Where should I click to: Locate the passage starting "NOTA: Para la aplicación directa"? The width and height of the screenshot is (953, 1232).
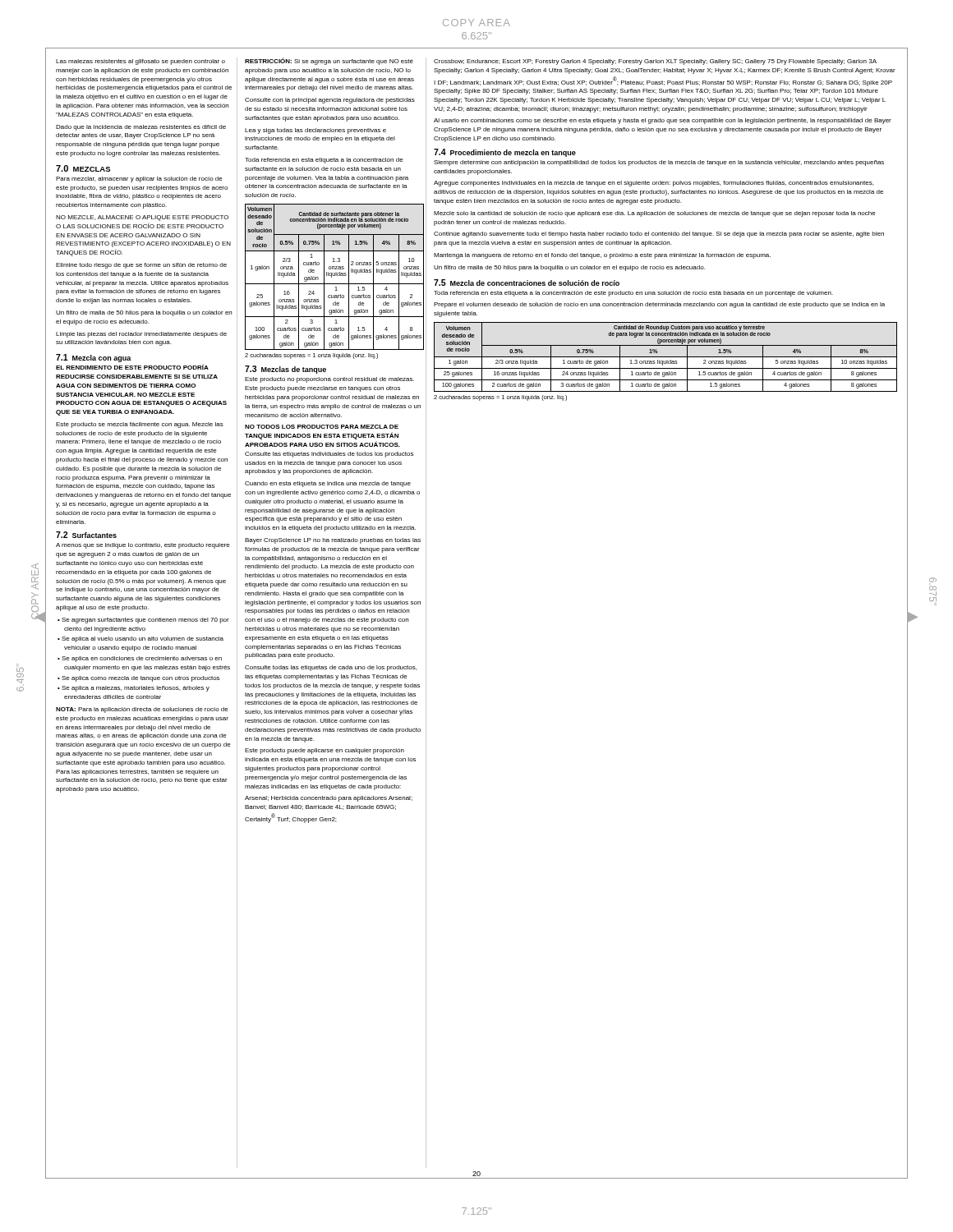(143, 749)
